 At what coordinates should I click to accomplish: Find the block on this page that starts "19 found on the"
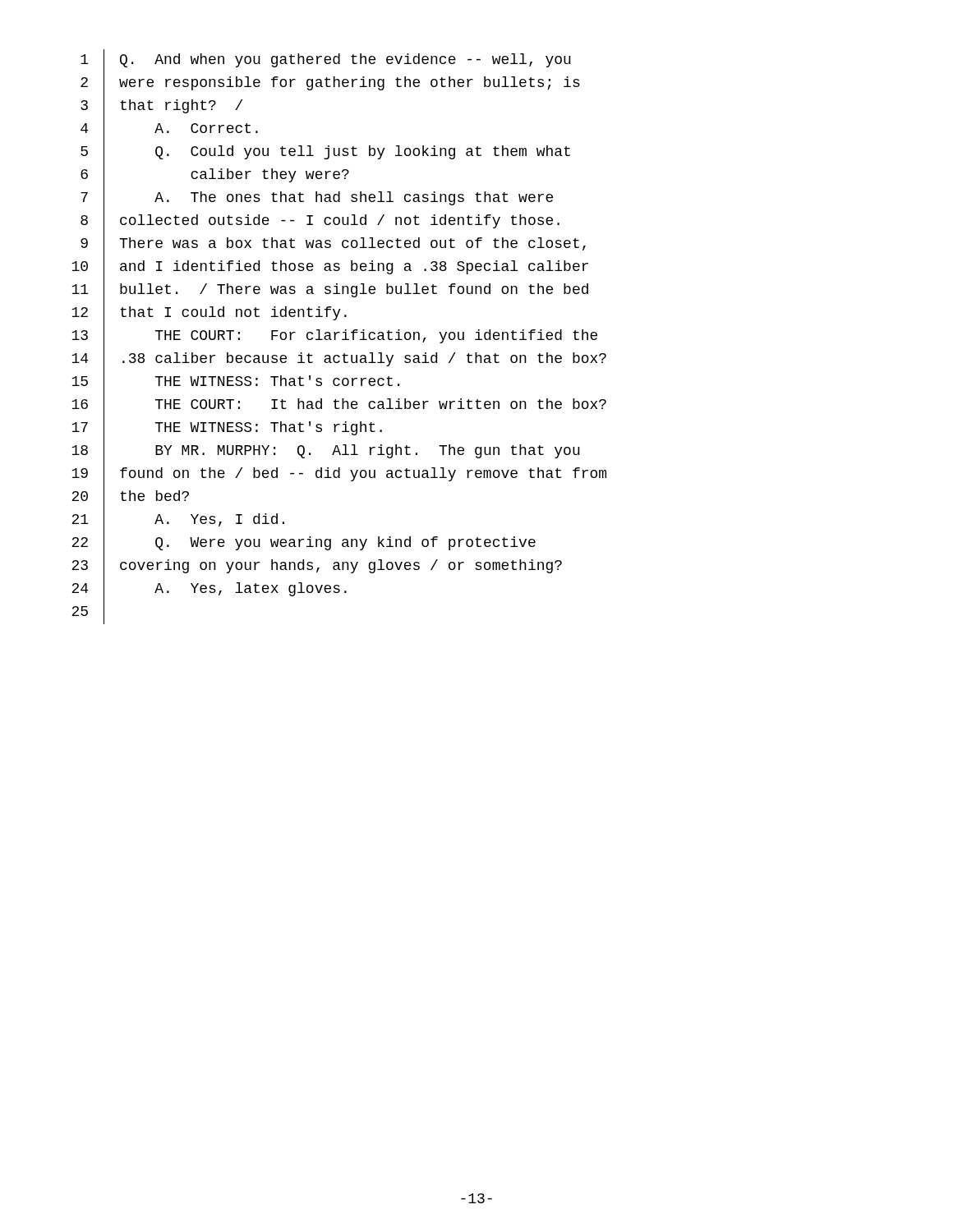click(x=476, y=475)
